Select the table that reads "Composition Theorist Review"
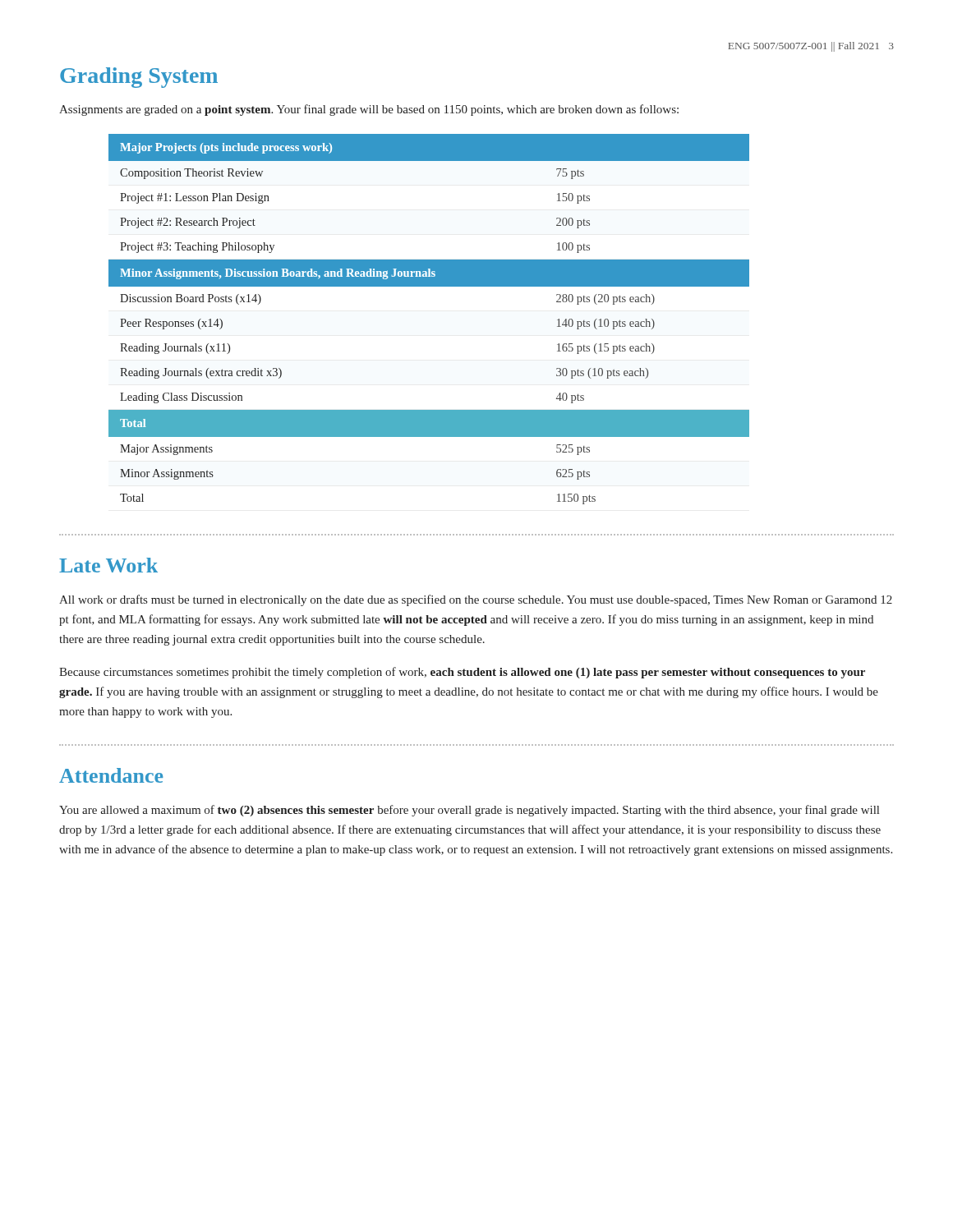953x1232 pixels. pyautogui.click(x=429, y=322)
